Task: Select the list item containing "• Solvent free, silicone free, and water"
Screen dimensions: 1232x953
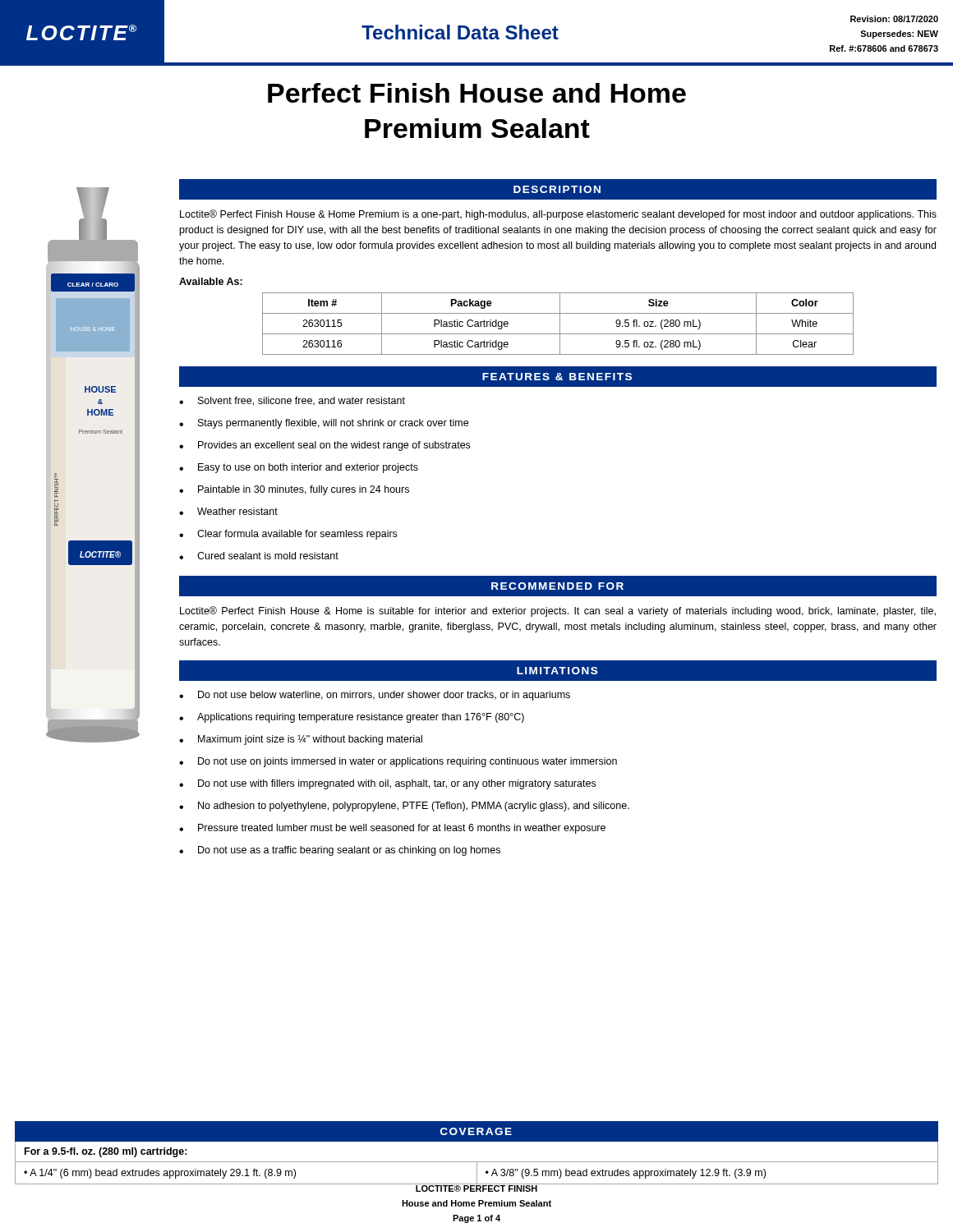Action: point(292,403)
